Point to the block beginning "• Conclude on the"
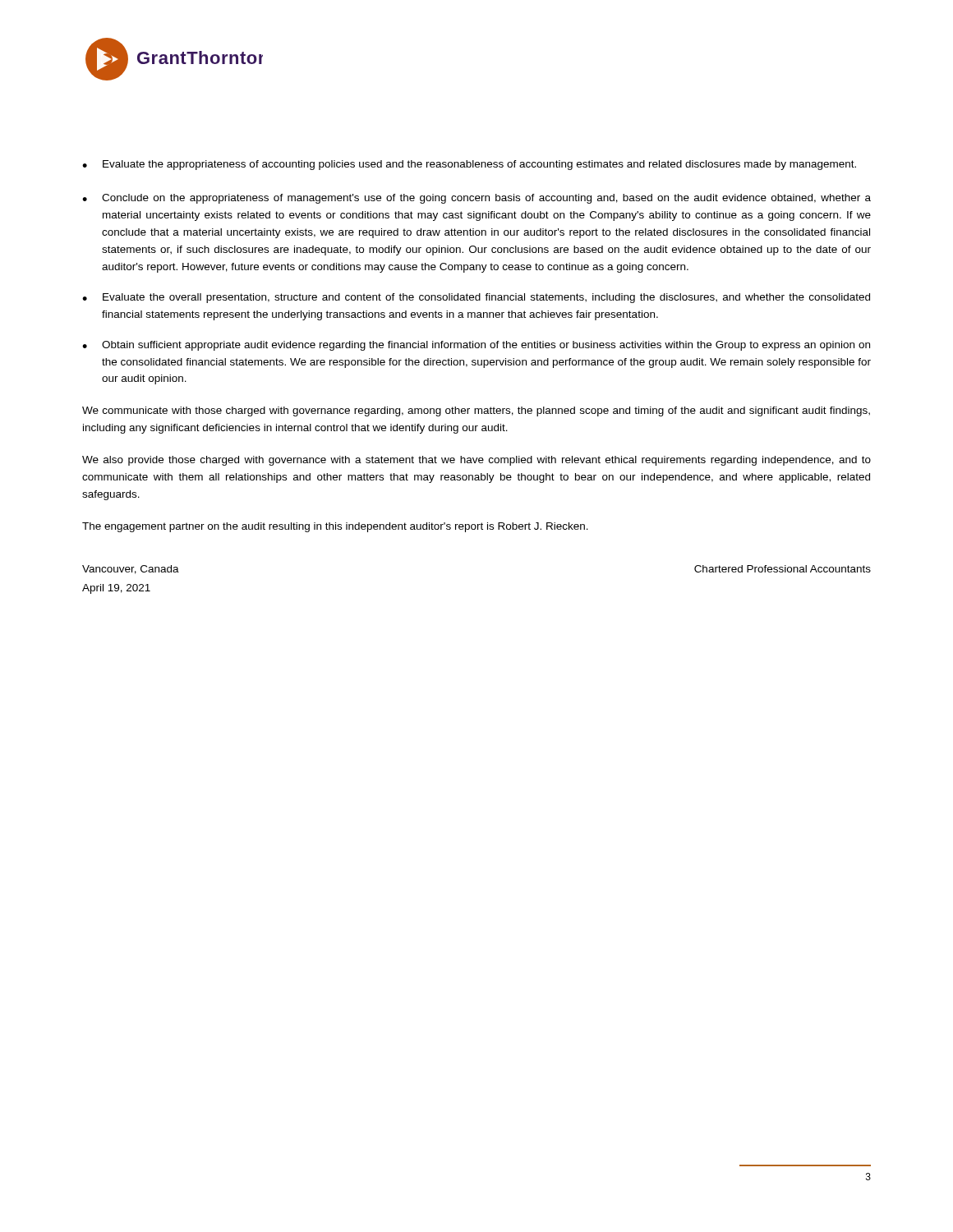 [x=476, y=233]
